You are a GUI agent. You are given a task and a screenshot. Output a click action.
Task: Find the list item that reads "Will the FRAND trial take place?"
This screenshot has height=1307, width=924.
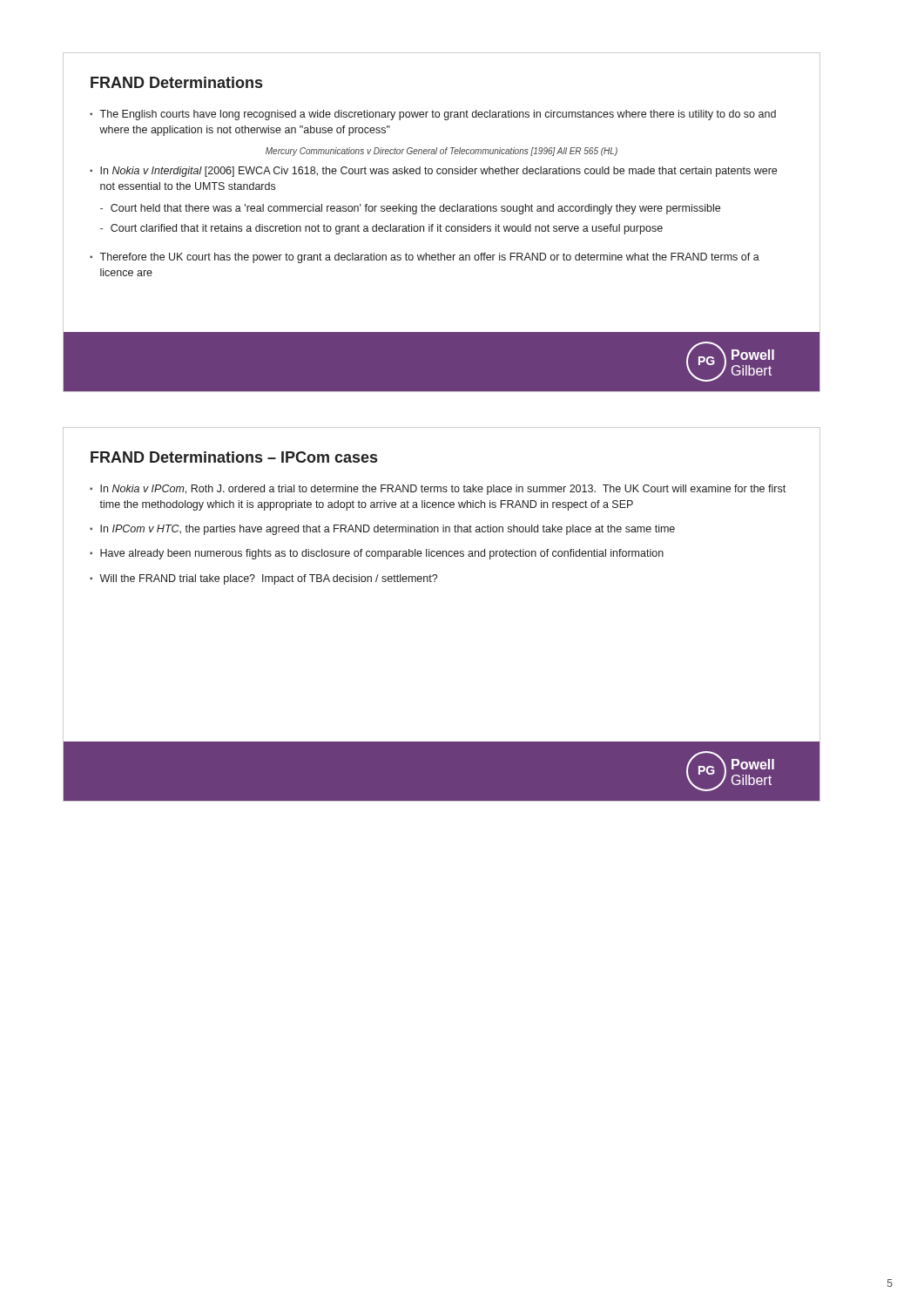(269, 578)
